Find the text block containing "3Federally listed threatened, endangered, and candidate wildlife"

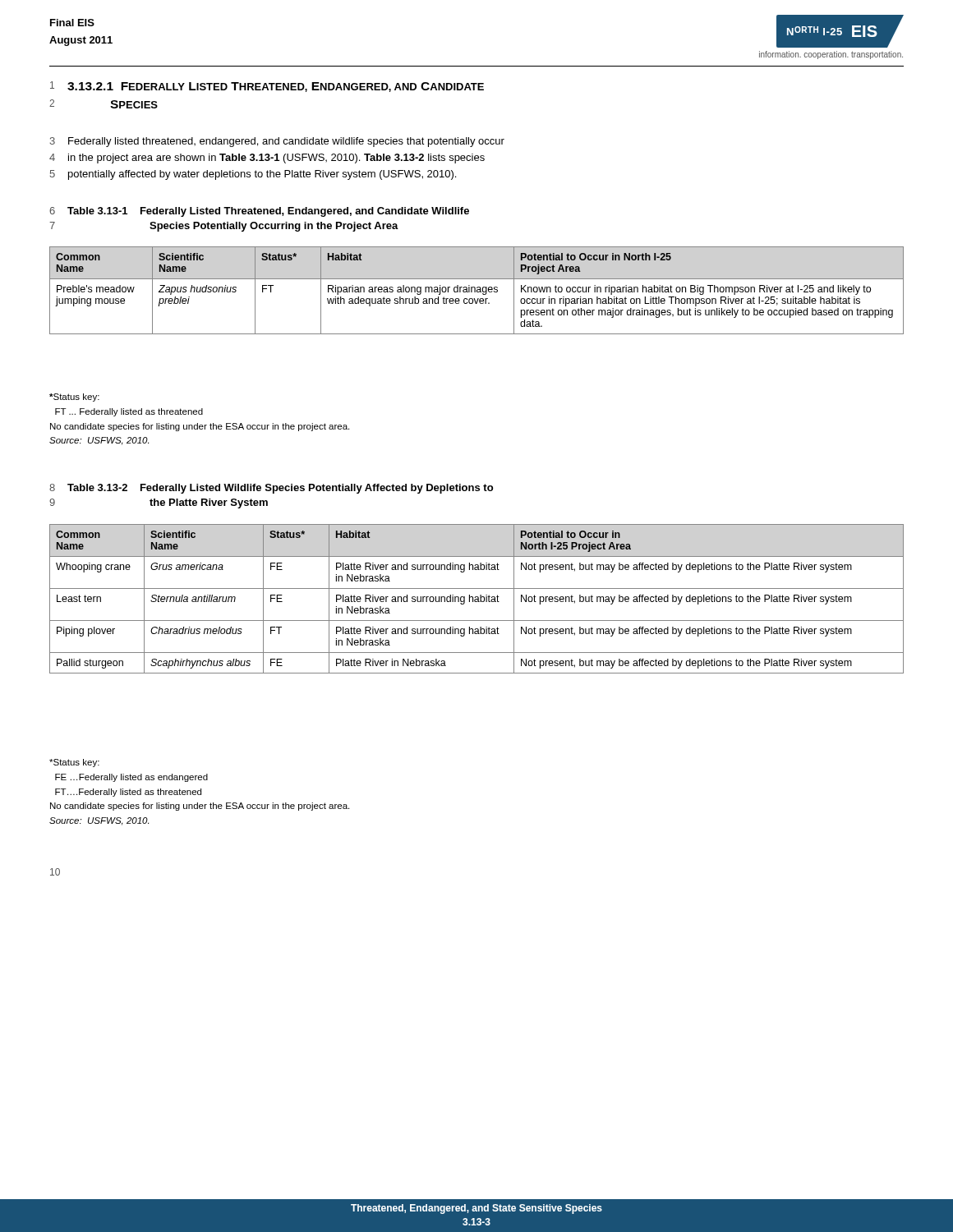(277, 158)
